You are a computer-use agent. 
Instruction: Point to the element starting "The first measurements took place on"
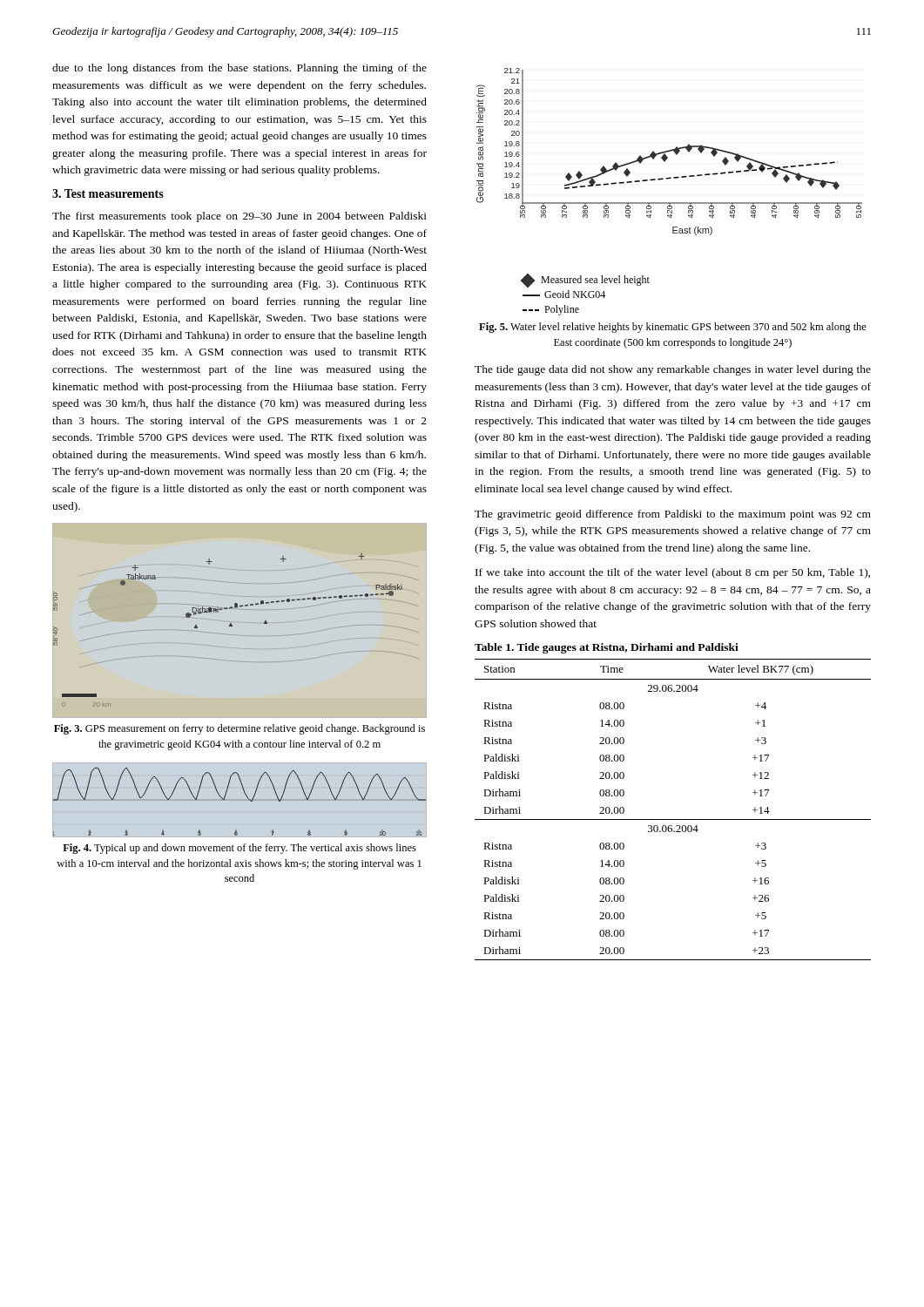pos(240,361)
